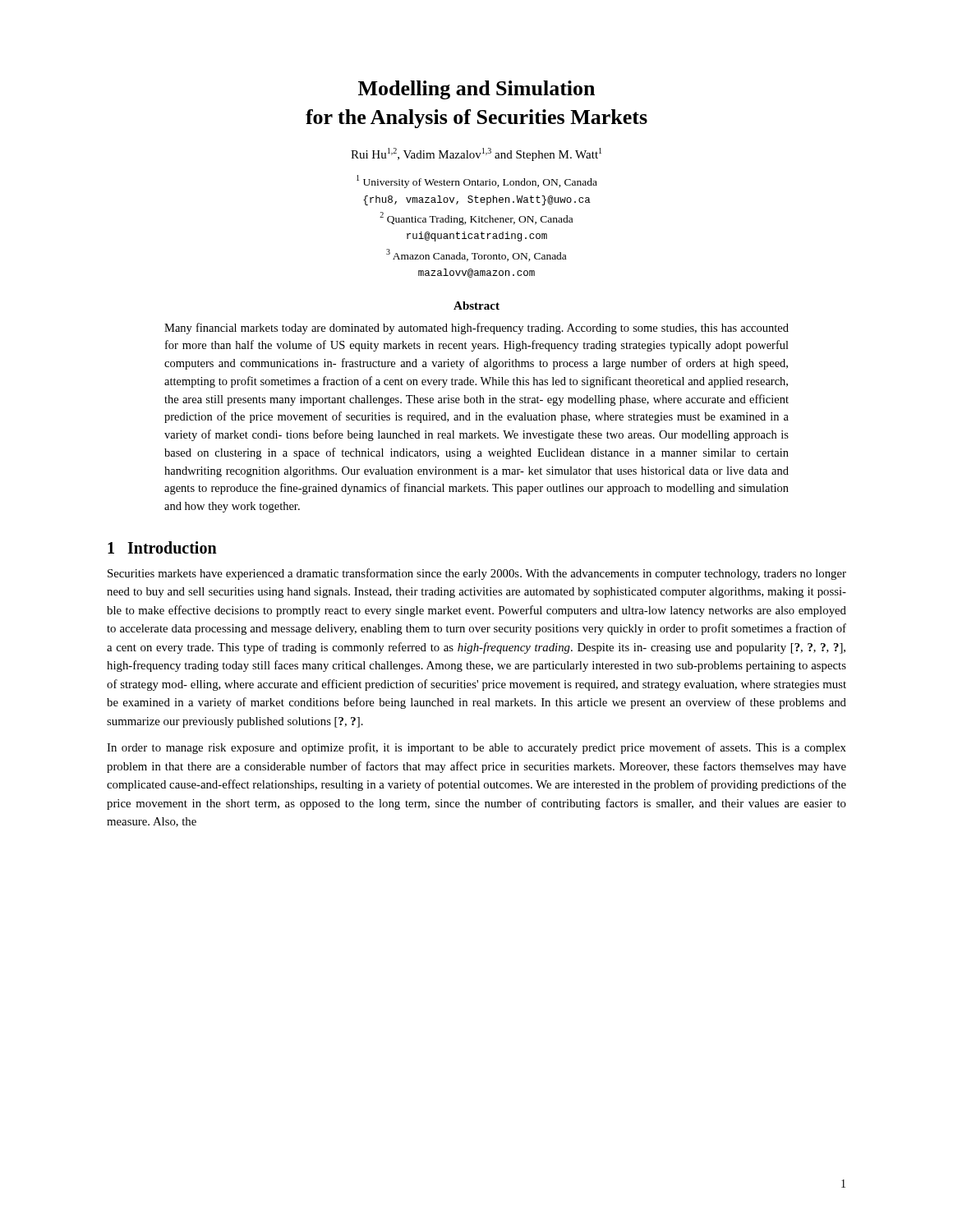Click on the text block with the text "In order to manage risk exposure"
Screen dimensions: 1232x953
tap(476, 785)
